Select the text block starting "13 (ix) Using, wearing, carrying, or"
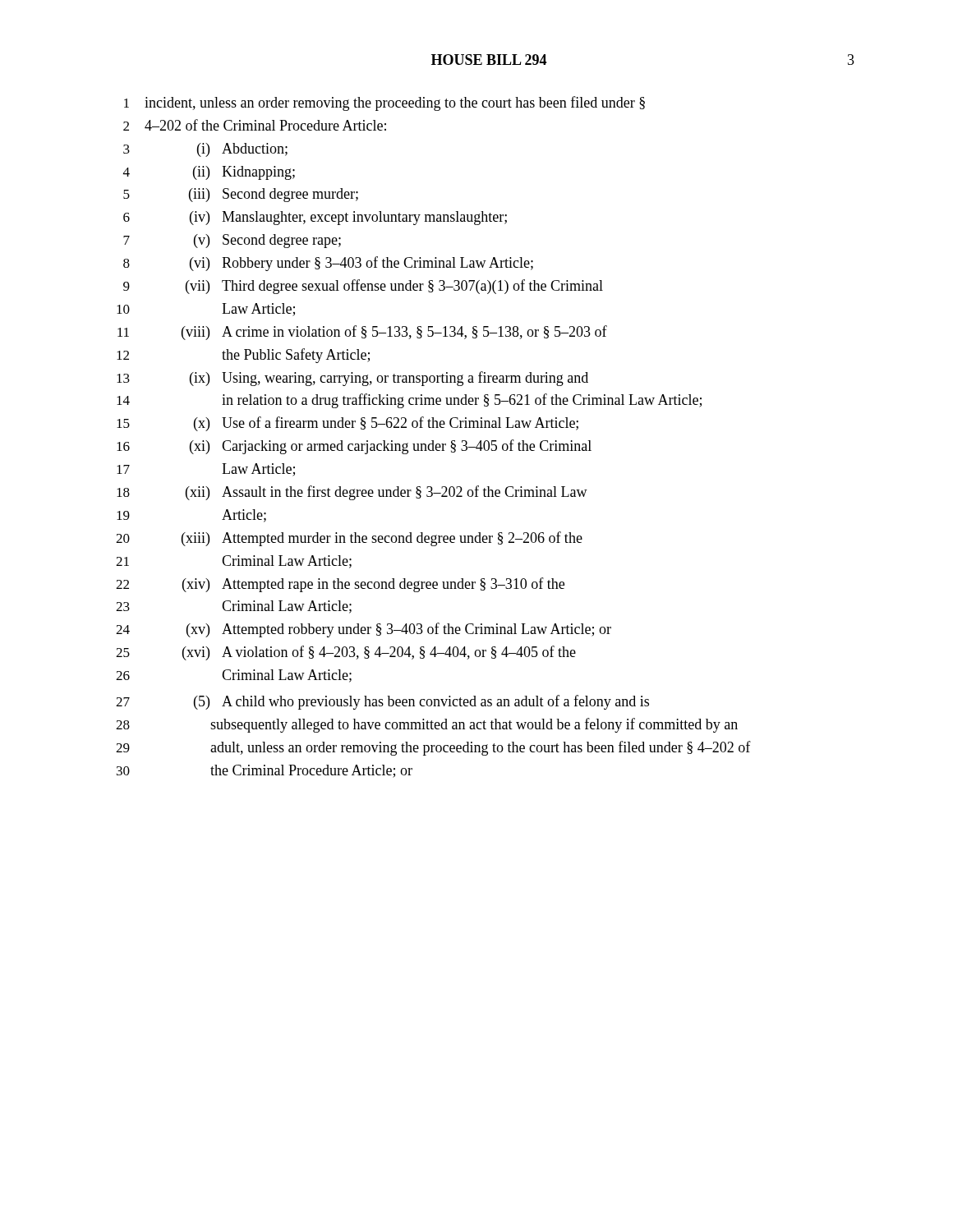The image size is (953, 1232). [476, 390]
